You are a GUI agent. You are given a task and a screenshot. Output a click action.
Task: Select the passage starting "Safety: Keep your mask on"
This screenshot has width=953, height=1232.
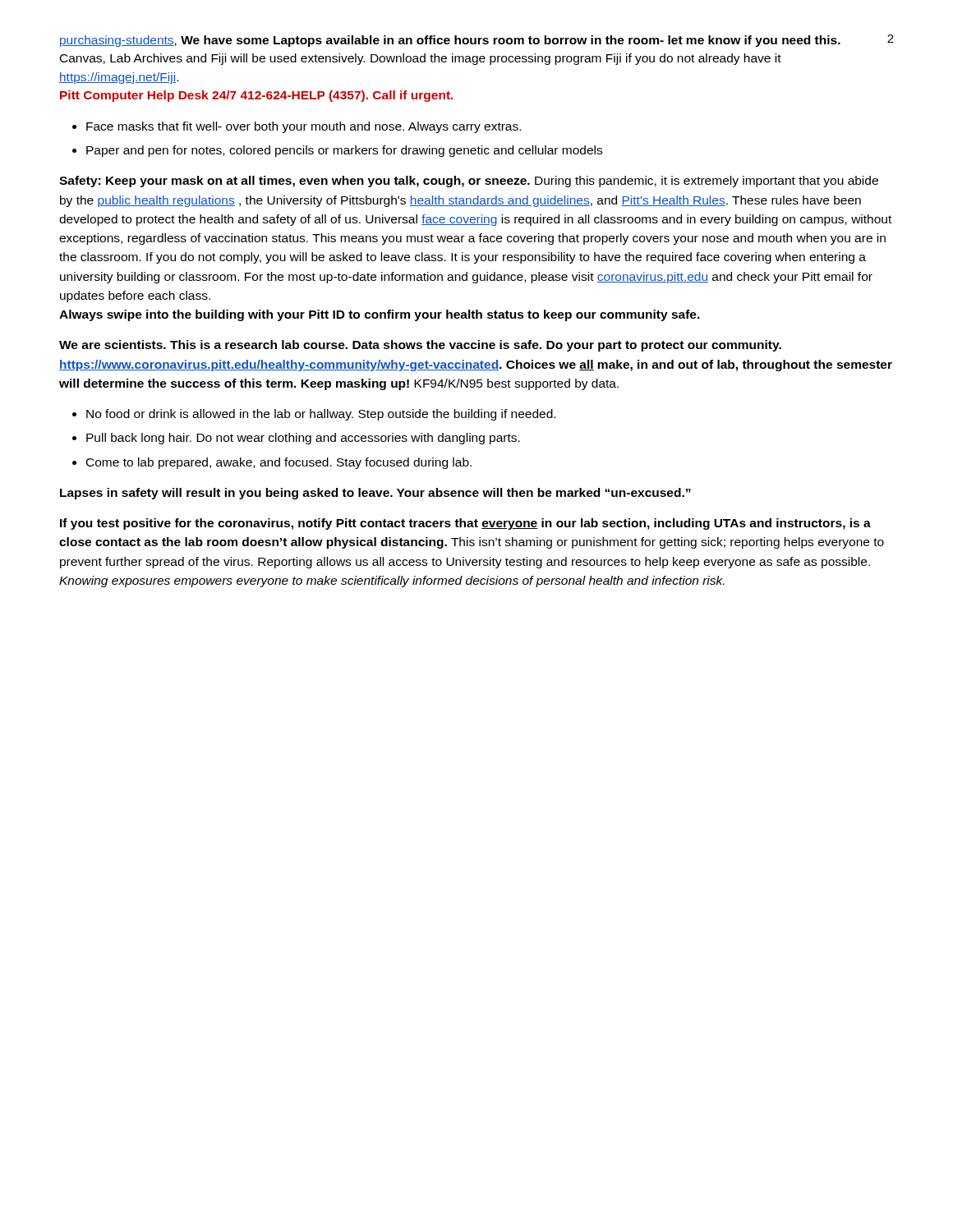[475, 247]
